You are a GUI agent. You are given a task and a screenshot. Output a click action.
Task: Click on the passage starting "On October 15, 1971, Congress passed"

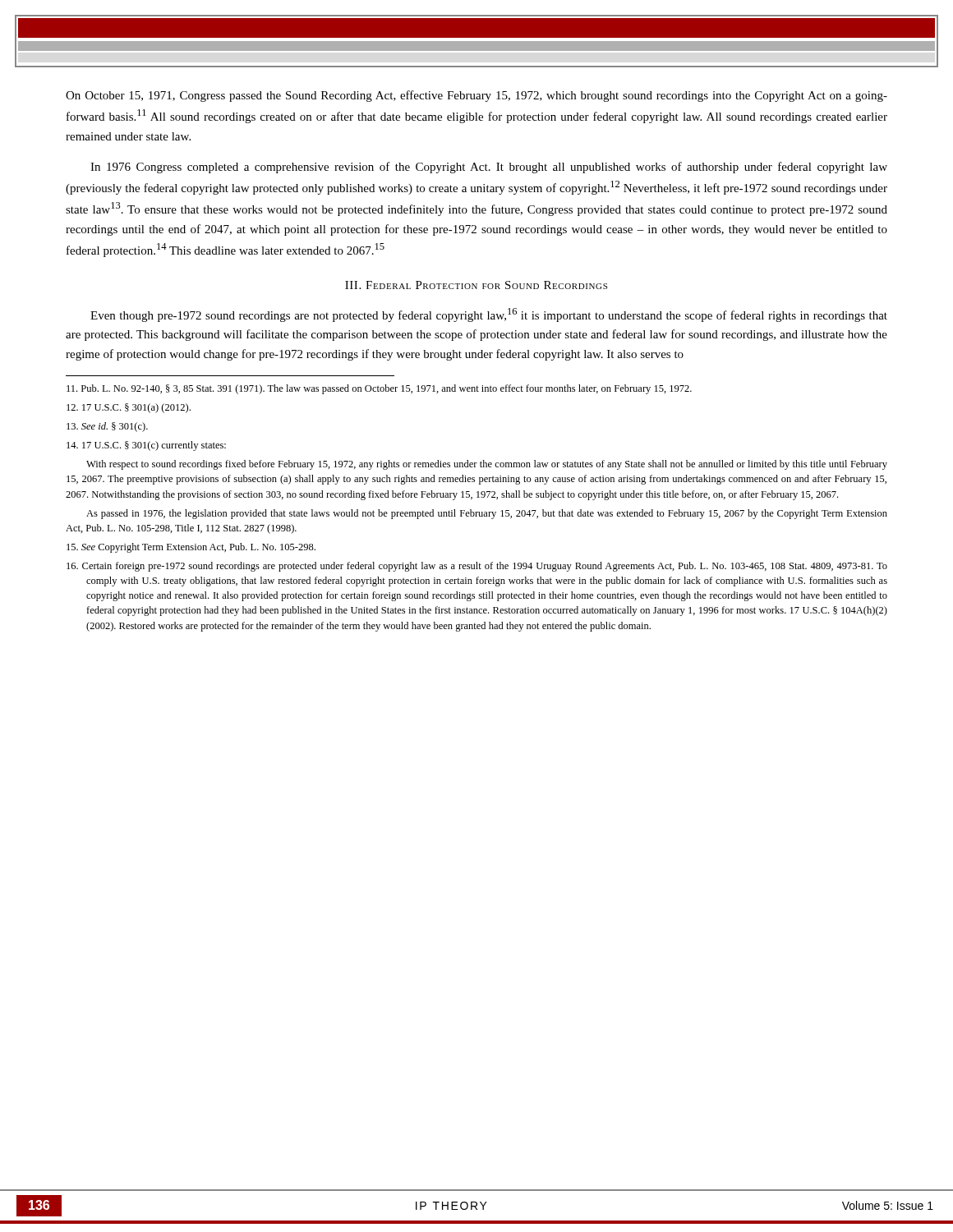476,116
